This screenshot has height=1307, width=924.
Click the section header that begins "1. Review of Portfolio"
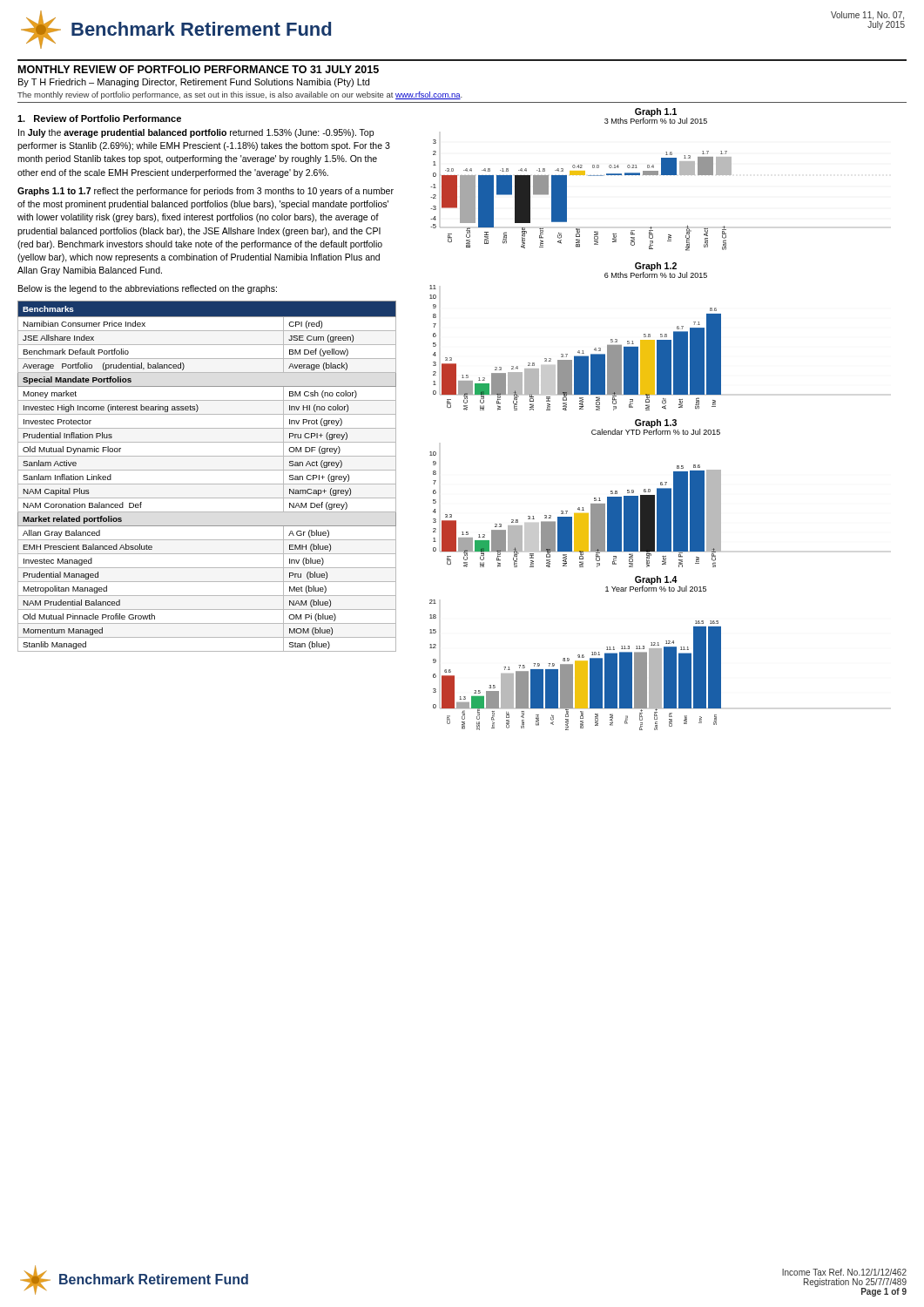pos(99,119)
